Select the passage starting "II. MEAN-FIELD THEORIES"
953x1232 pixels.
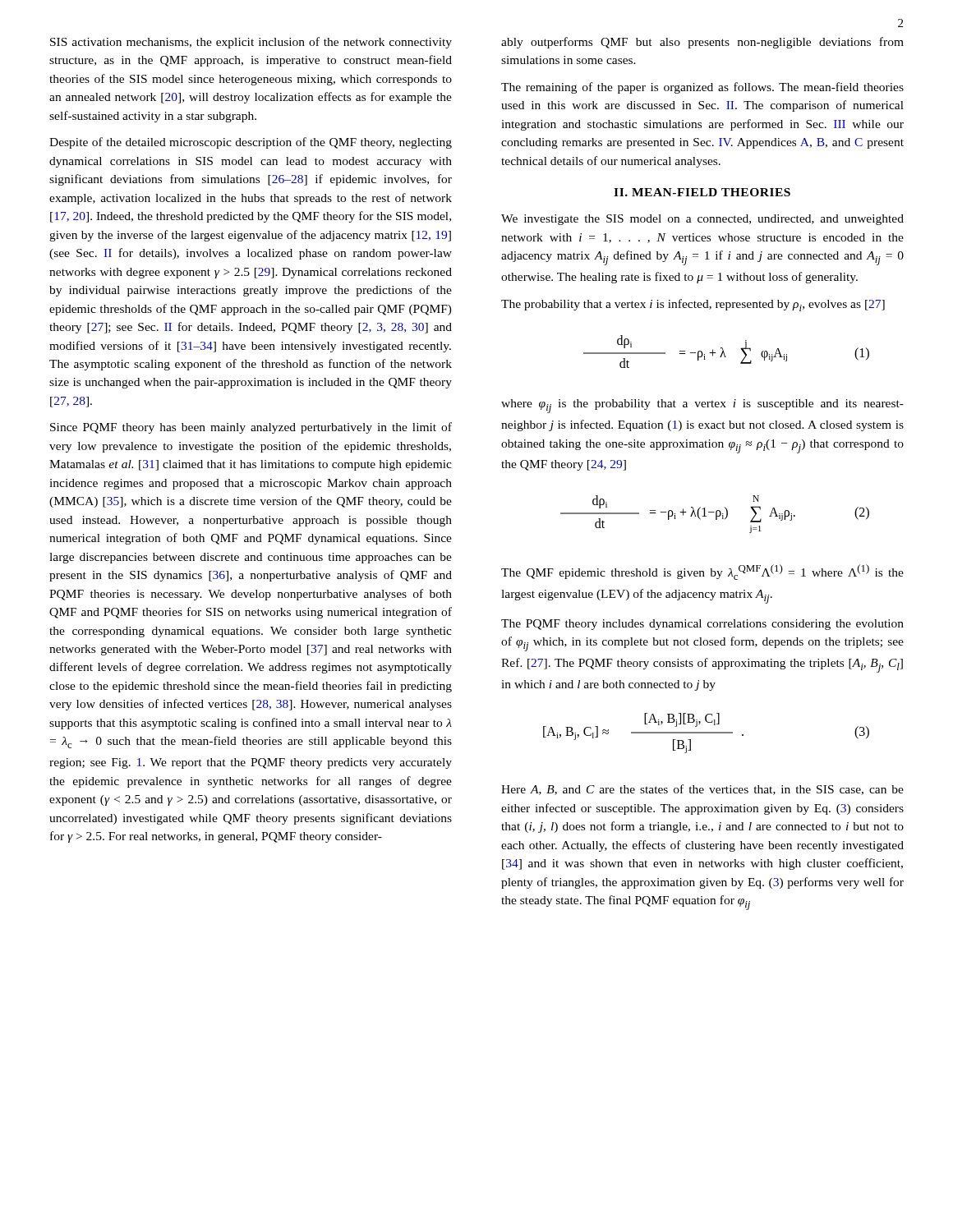[702, 192]
